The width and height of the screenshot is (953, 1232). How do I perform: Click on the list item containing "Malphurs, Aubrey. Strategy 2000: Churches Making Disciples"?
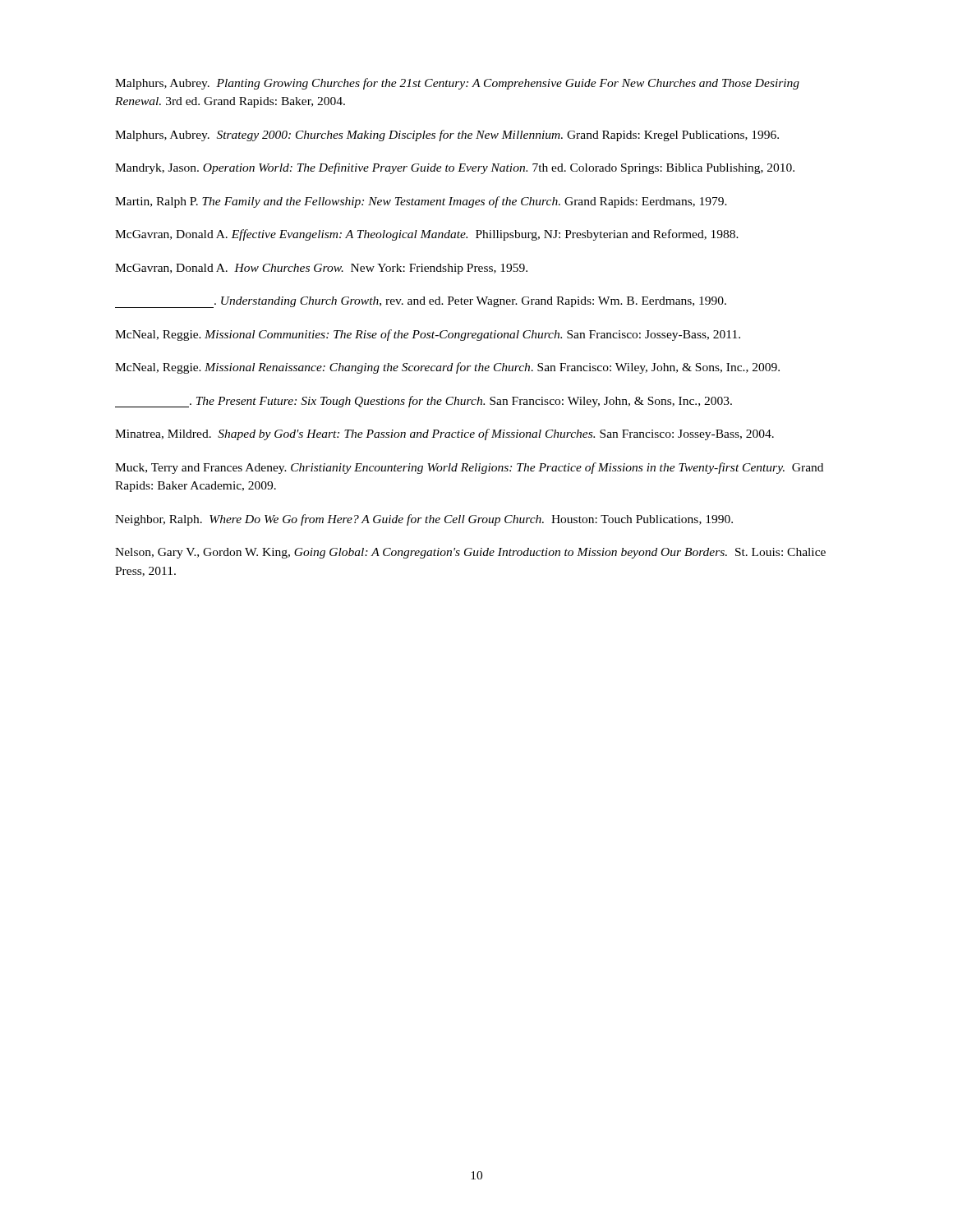pos(447,134)
